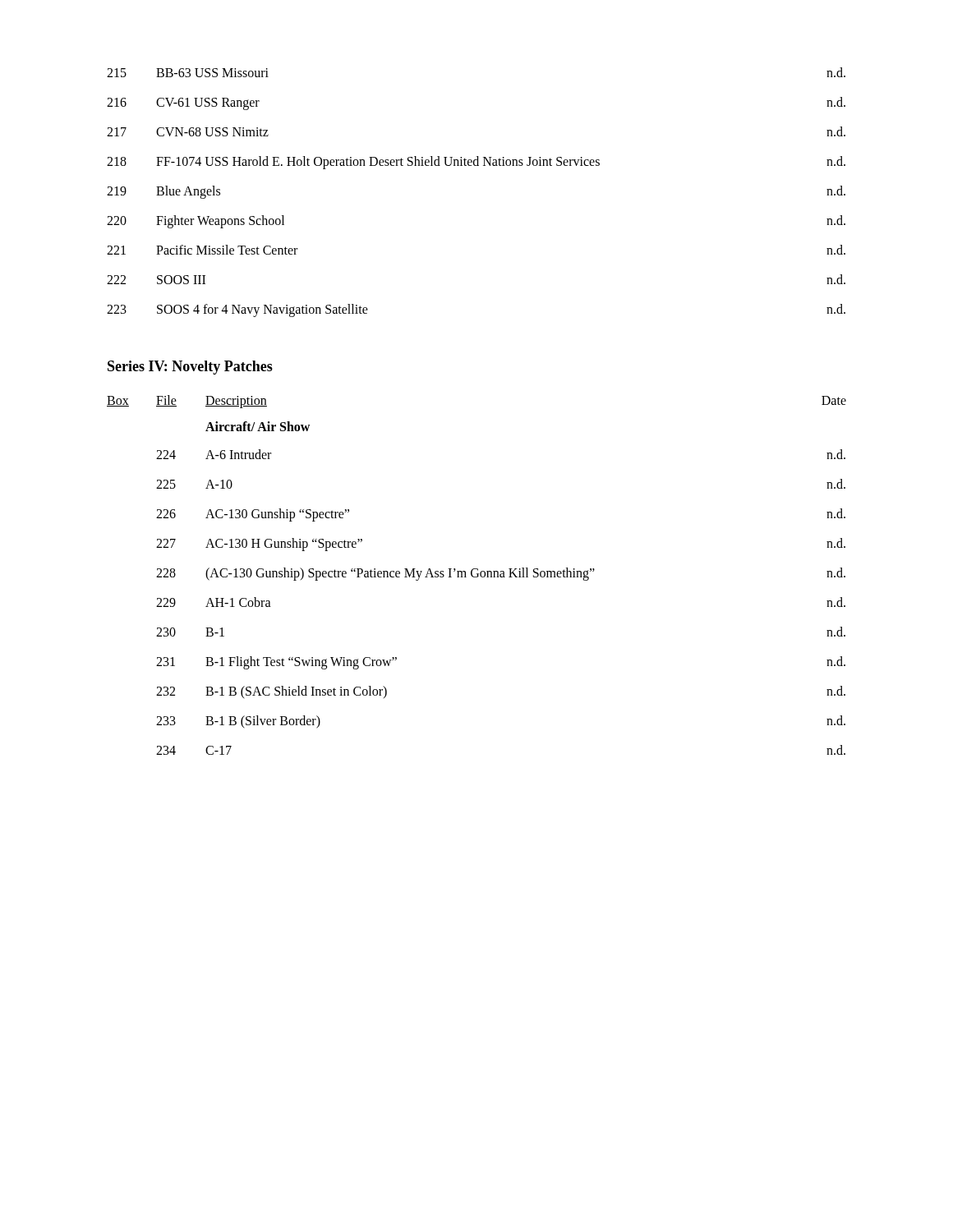Point to the block beginning "229 AH-1 Cobra"

(x=166, y=602)
